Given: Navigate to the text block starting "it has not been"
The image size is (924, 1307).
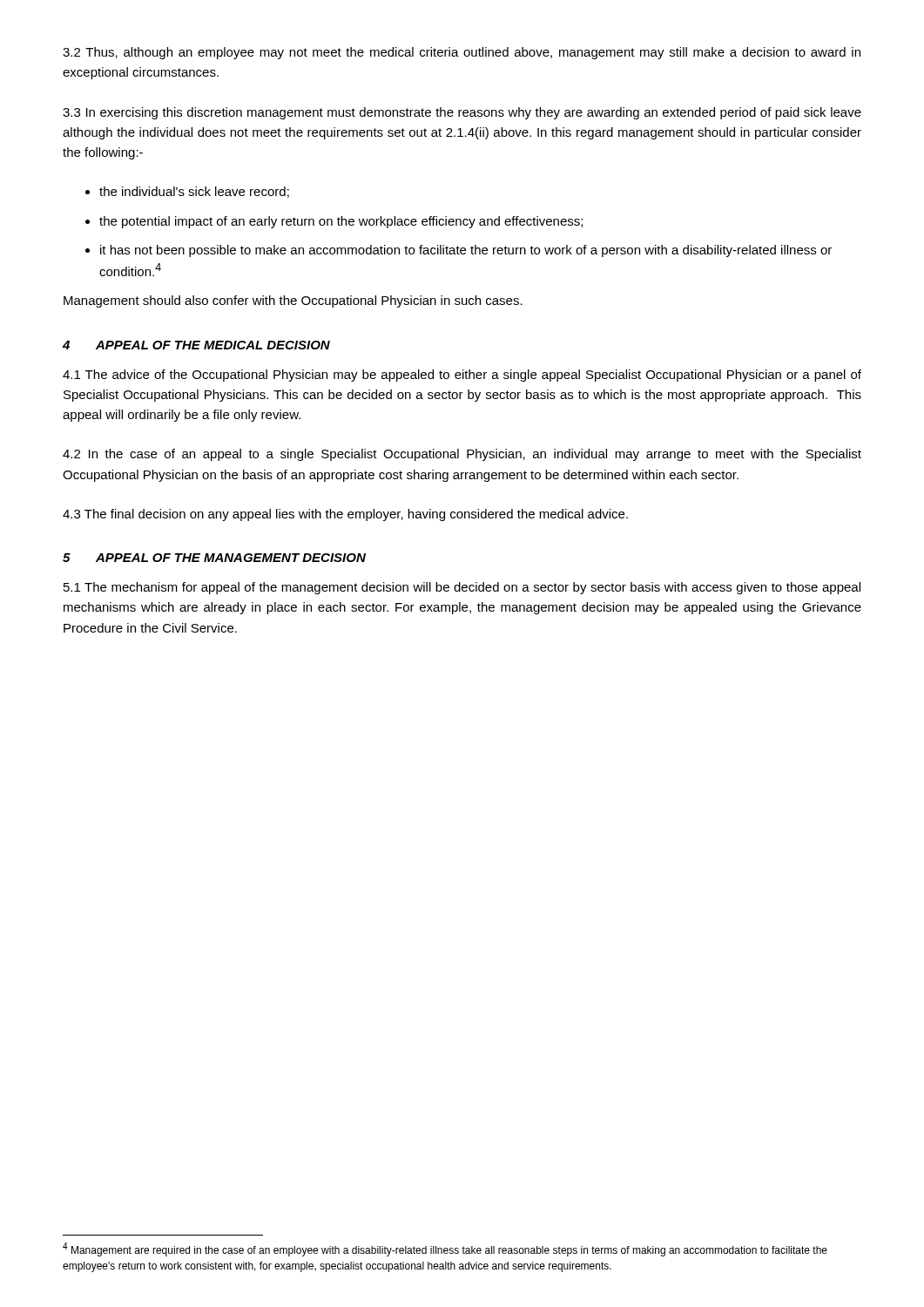Looking at the screenshot, I should coord(466,260).
